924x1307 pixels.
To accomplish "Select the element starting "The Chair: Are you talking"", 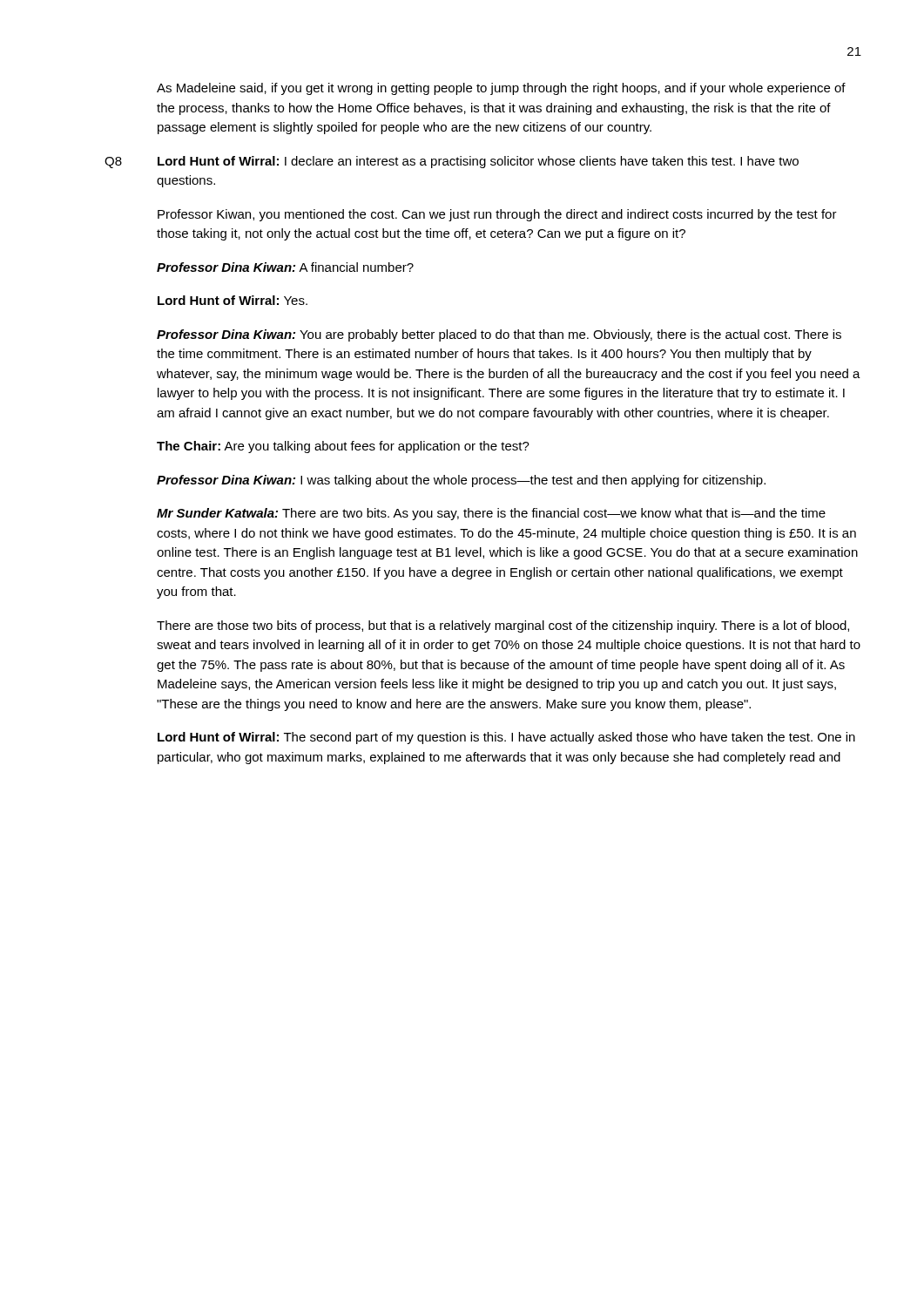I will coord(509,446).
